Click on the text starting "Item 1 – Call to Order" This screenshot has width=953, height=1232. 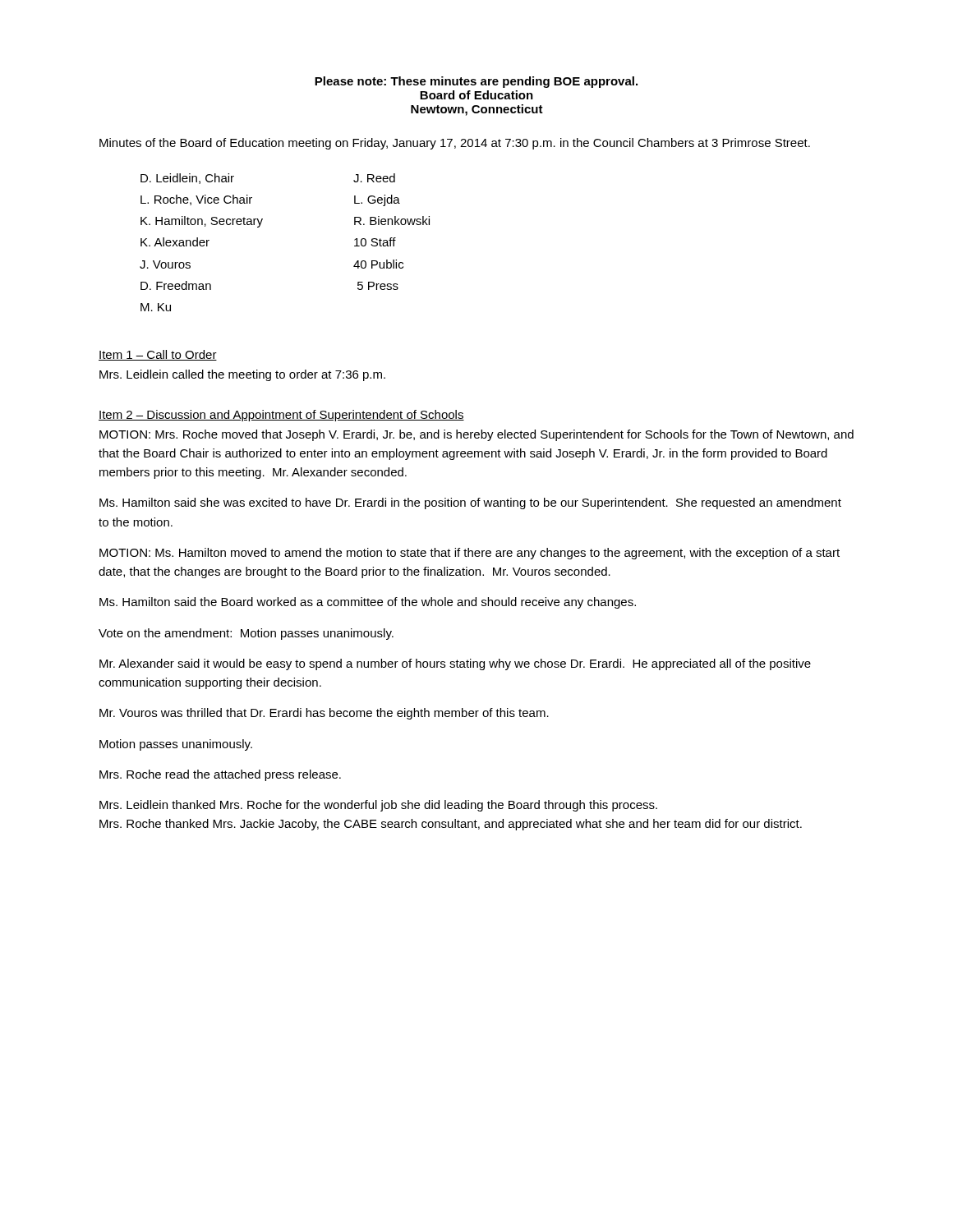pos(157,355)
